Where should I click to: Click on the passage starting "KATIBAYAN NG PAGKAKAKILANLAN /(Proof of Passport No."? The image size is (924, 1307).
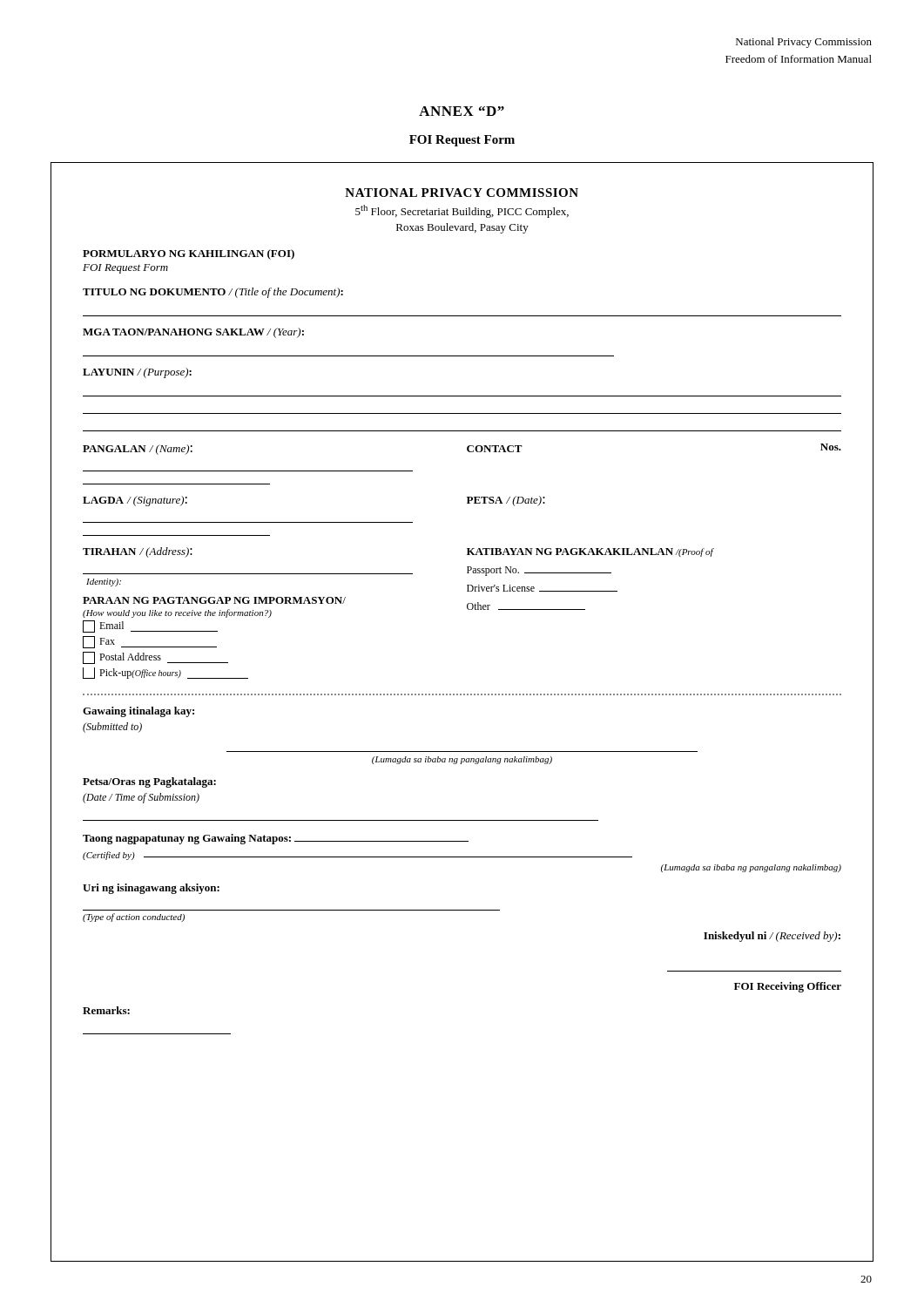(x=590, y=552)
